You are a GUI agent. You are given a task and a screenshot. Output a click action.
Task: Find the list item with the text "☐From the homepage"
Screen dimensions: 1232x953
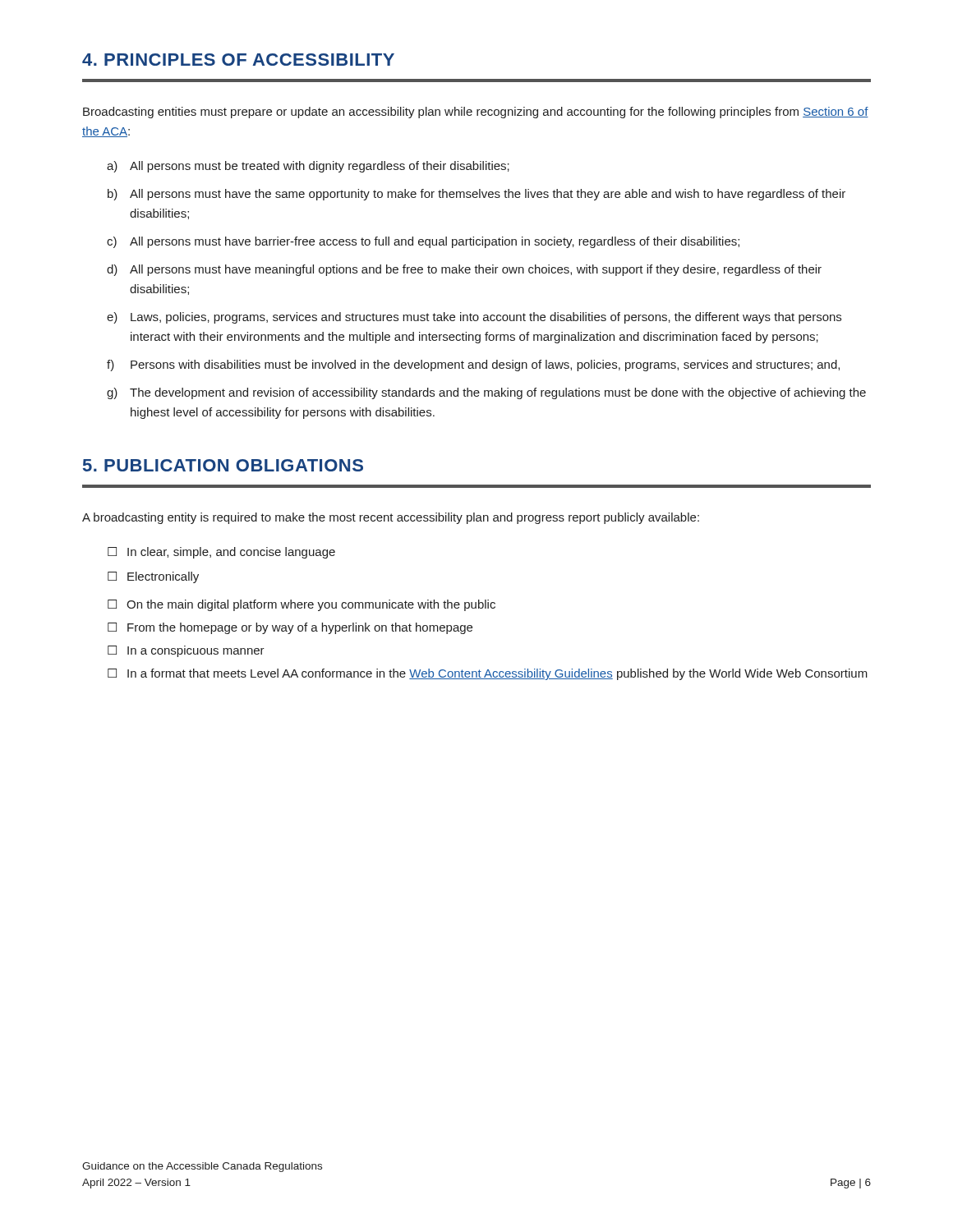pos(290,627)
